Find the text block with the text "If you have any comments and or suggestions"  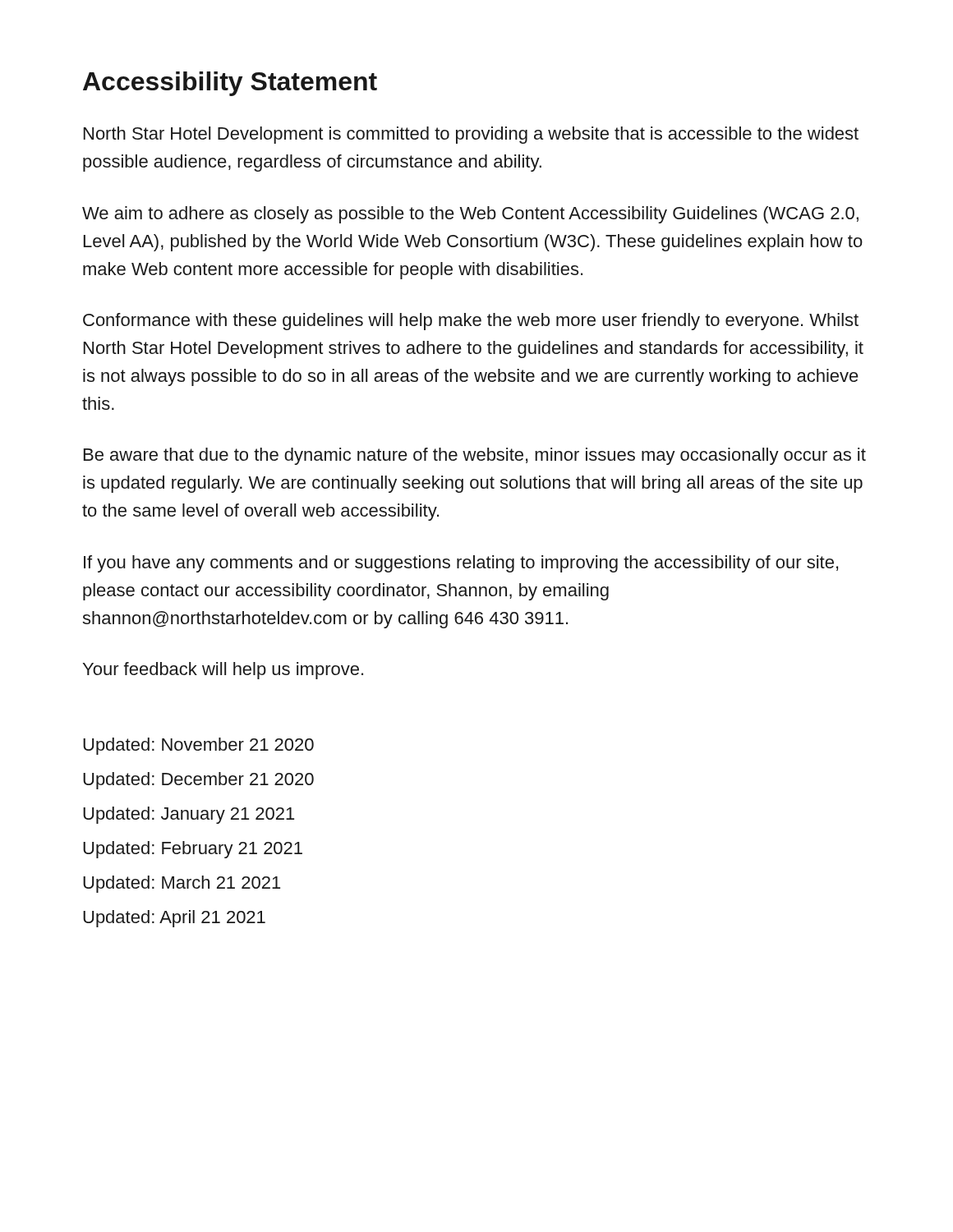[461, 590]
